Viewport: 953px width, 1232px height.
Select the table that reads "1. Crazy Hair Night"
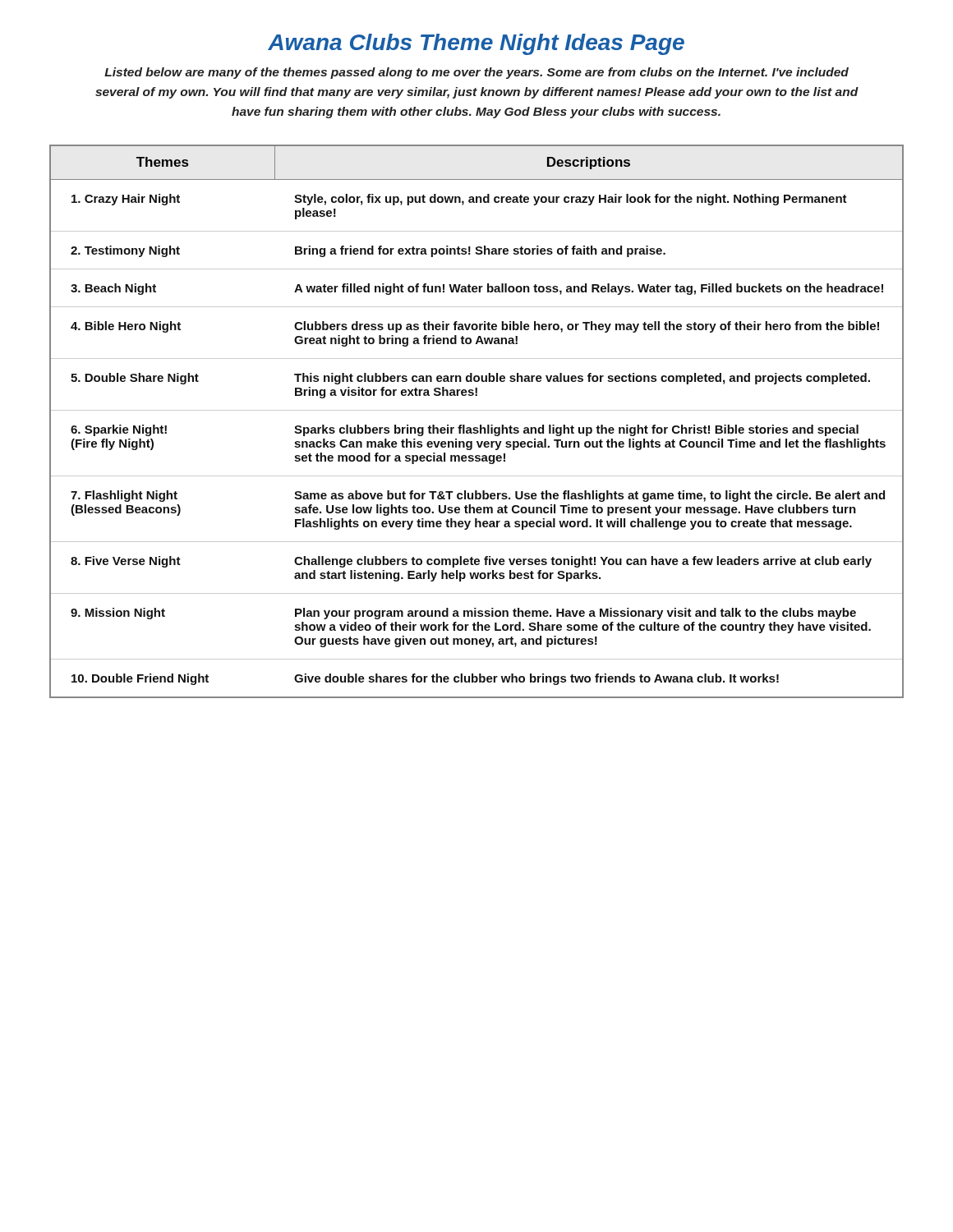coord(476,421)
